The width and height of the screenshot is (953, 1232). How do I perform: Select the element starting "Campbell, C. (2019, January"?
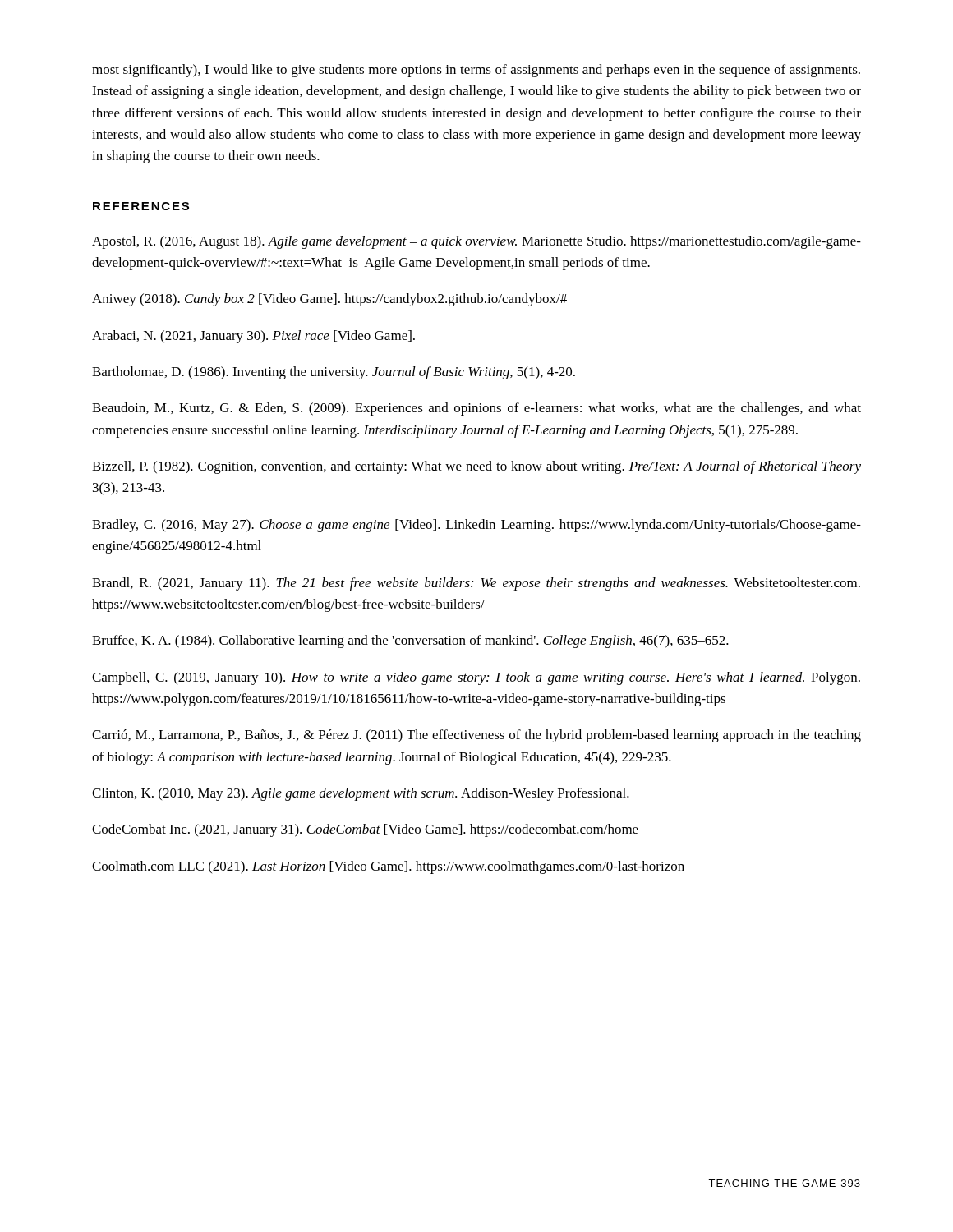point(476,688)
